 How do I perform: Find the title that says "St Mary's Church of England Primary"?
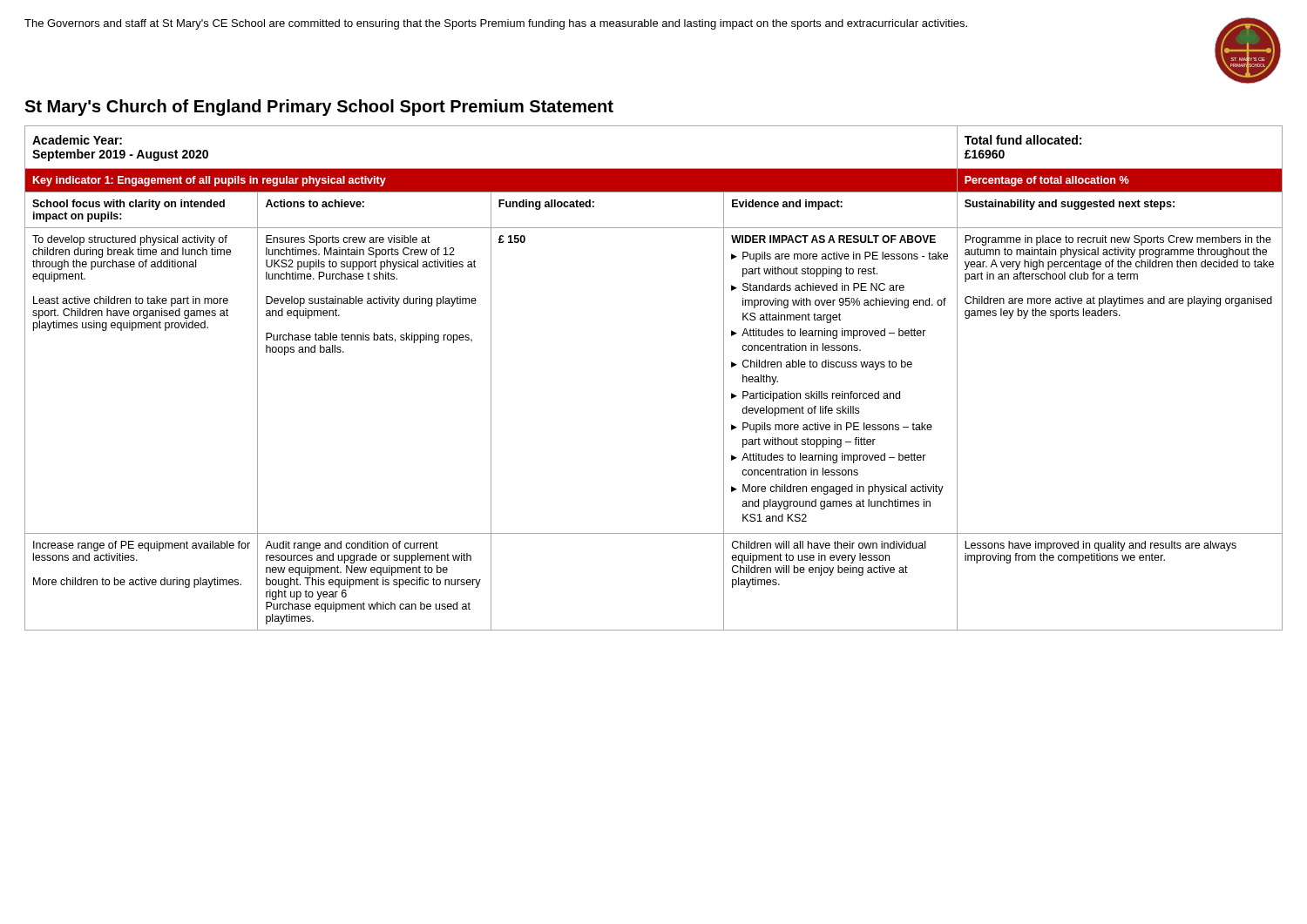[x=319, y=106]
